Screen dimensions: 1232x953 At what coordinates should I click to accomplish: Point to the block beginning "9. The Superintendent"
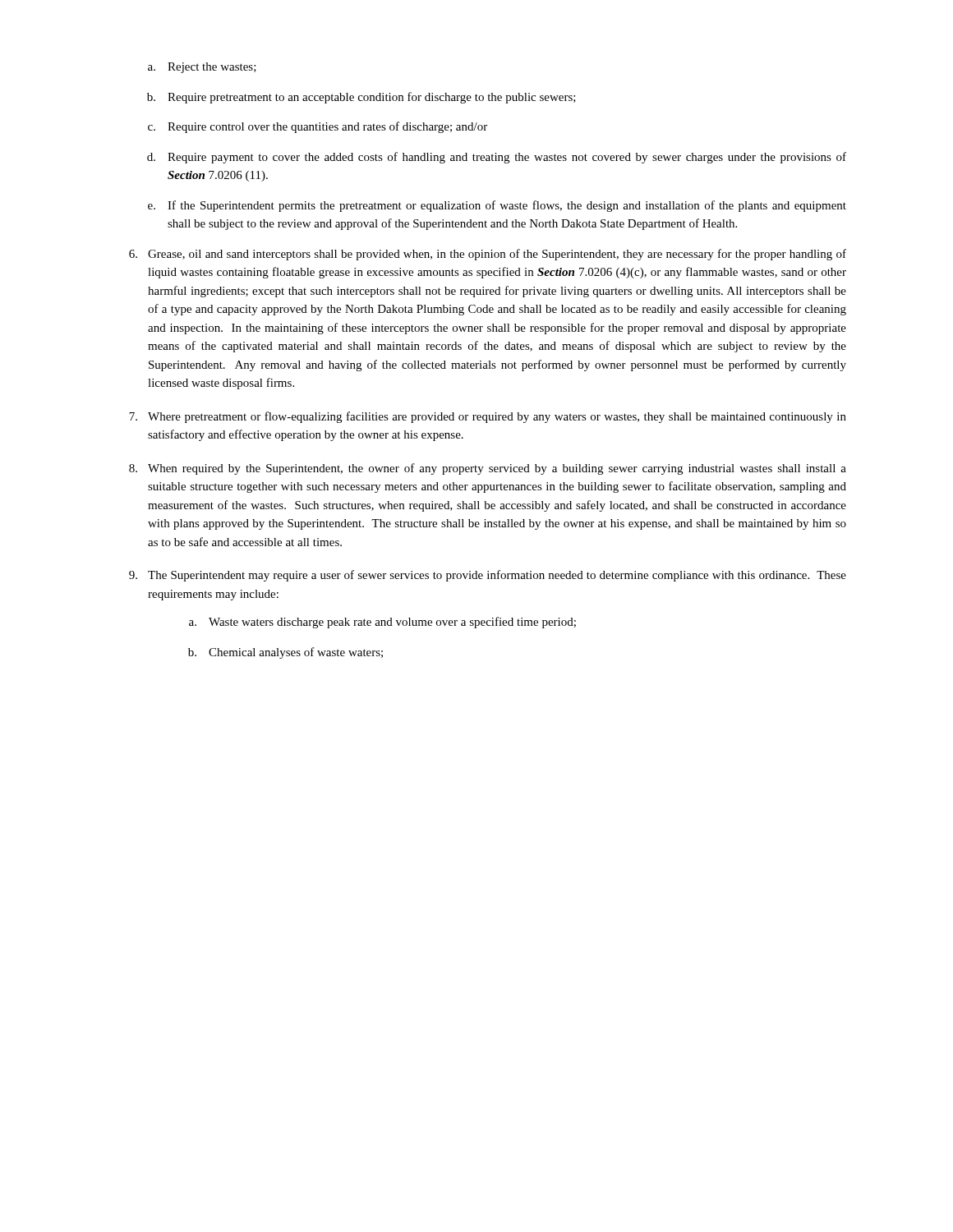476,619
